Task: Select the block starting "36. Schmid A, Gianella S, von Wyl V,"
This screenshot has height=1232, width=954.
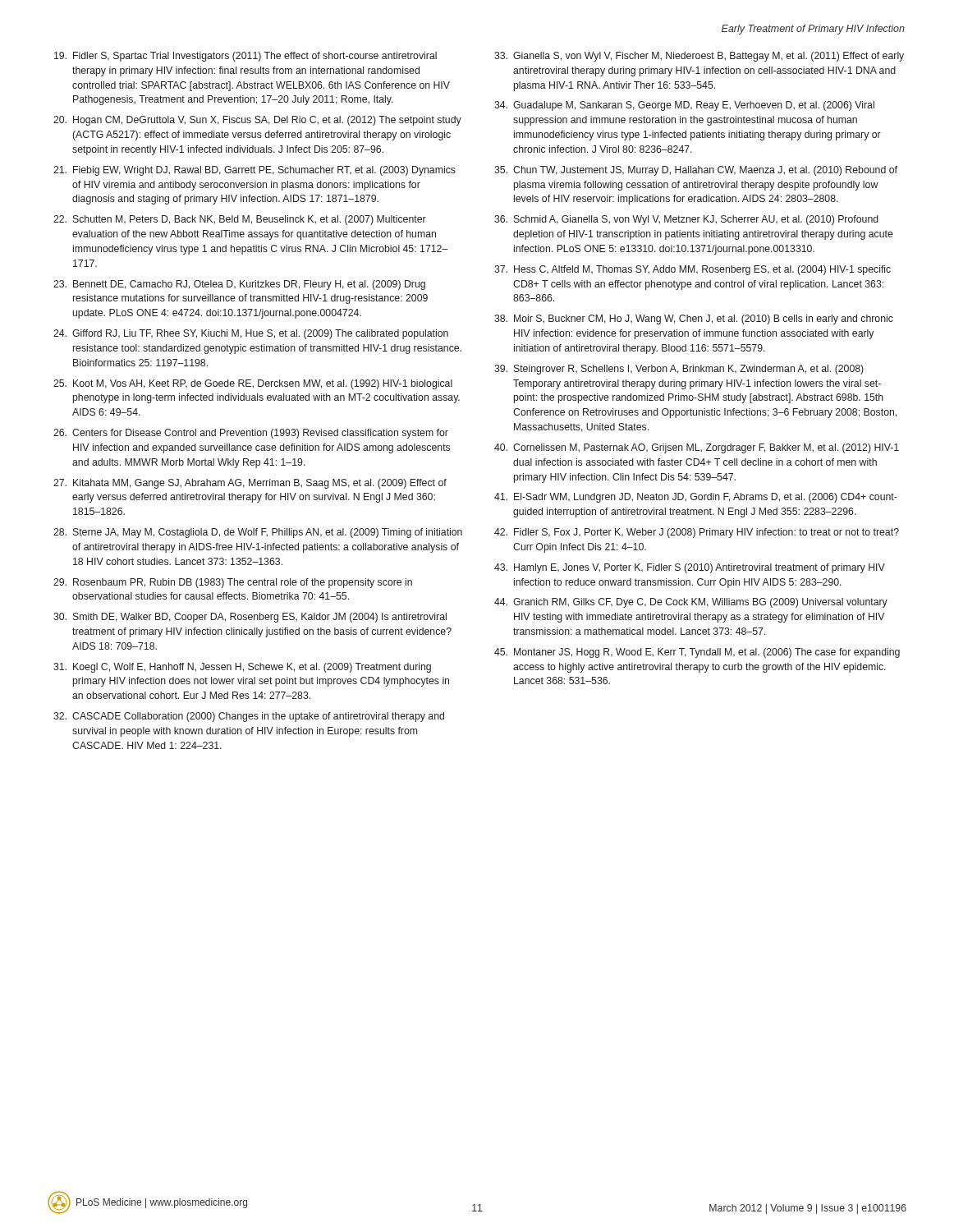Action: (697, 235)
